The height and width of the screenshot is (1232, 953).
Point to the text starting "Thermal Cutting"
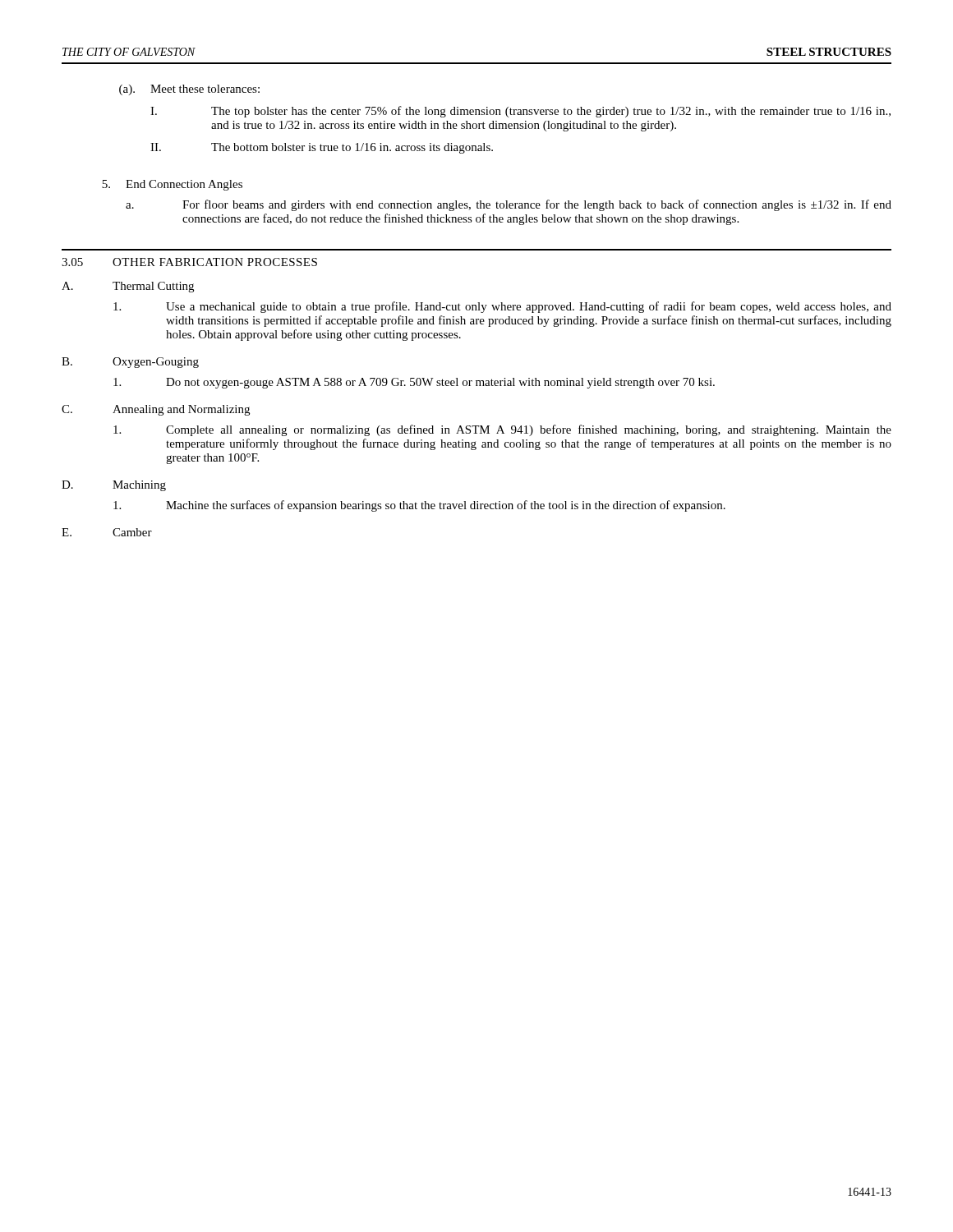(153, 286)
